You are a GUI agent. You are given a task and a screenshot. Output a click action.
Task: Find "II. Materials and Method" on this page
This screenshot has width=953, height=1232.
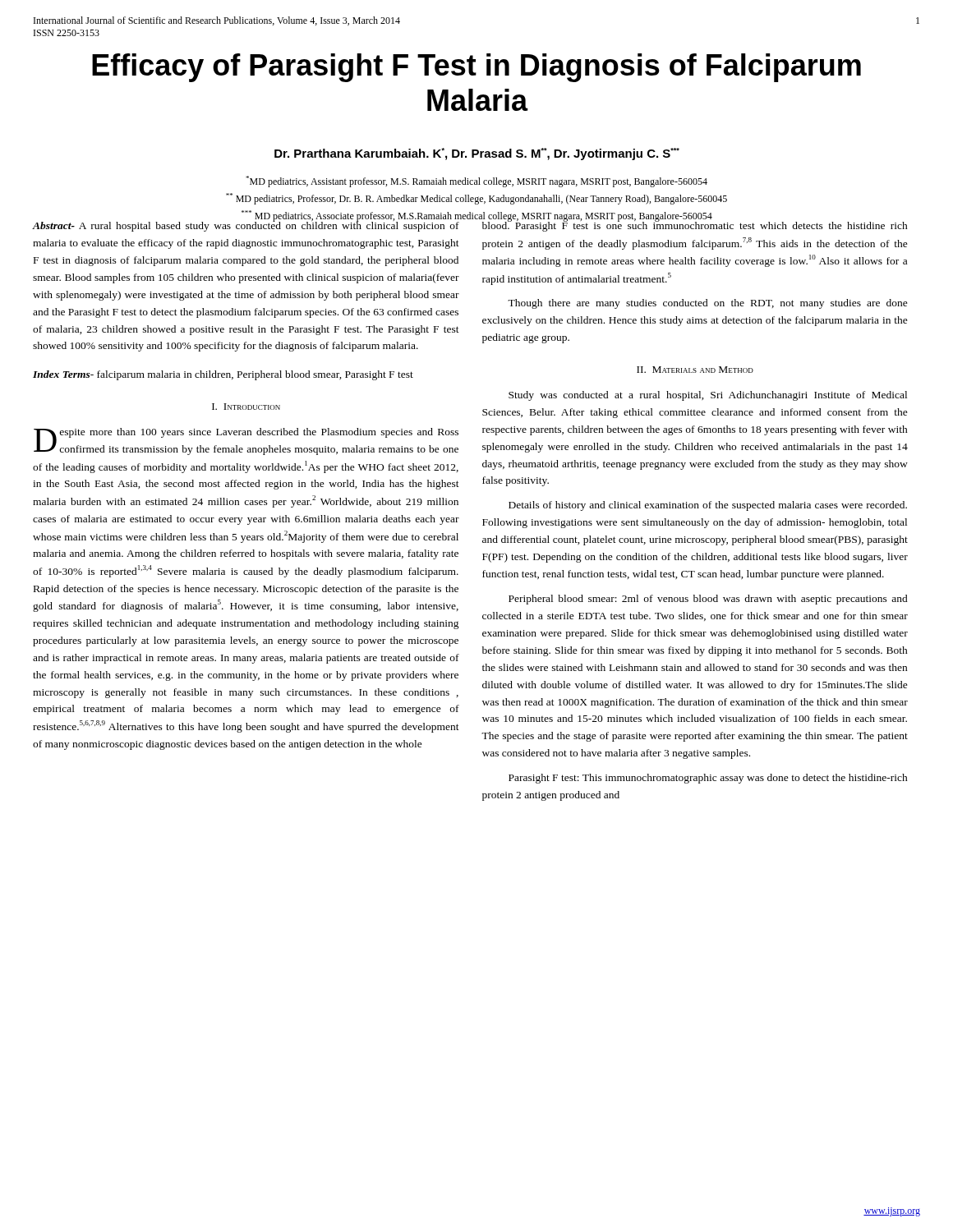tap(695, 369)
